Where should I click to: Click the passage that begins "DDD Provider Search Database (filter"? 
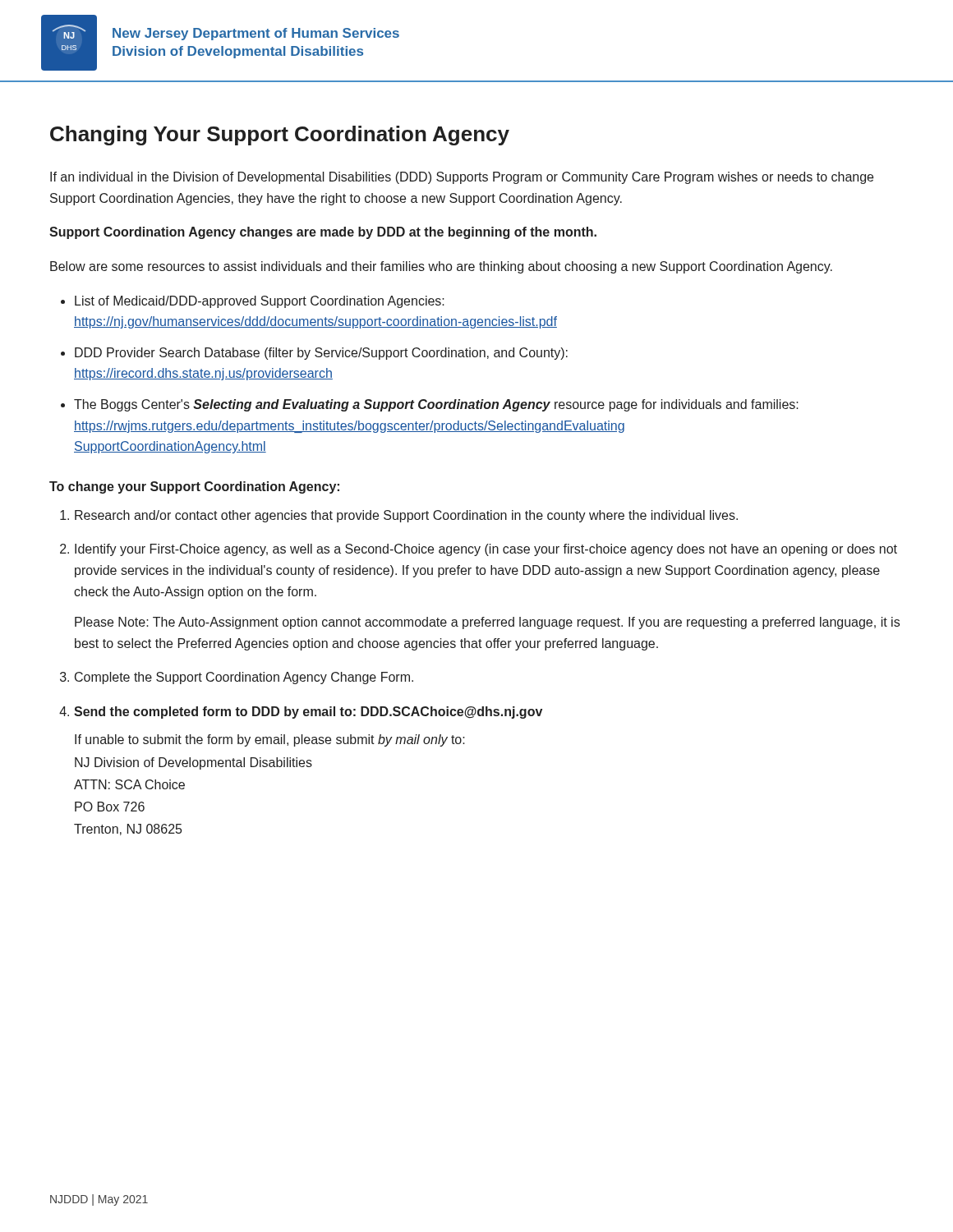pyautogui.click(x=321, y=363)
